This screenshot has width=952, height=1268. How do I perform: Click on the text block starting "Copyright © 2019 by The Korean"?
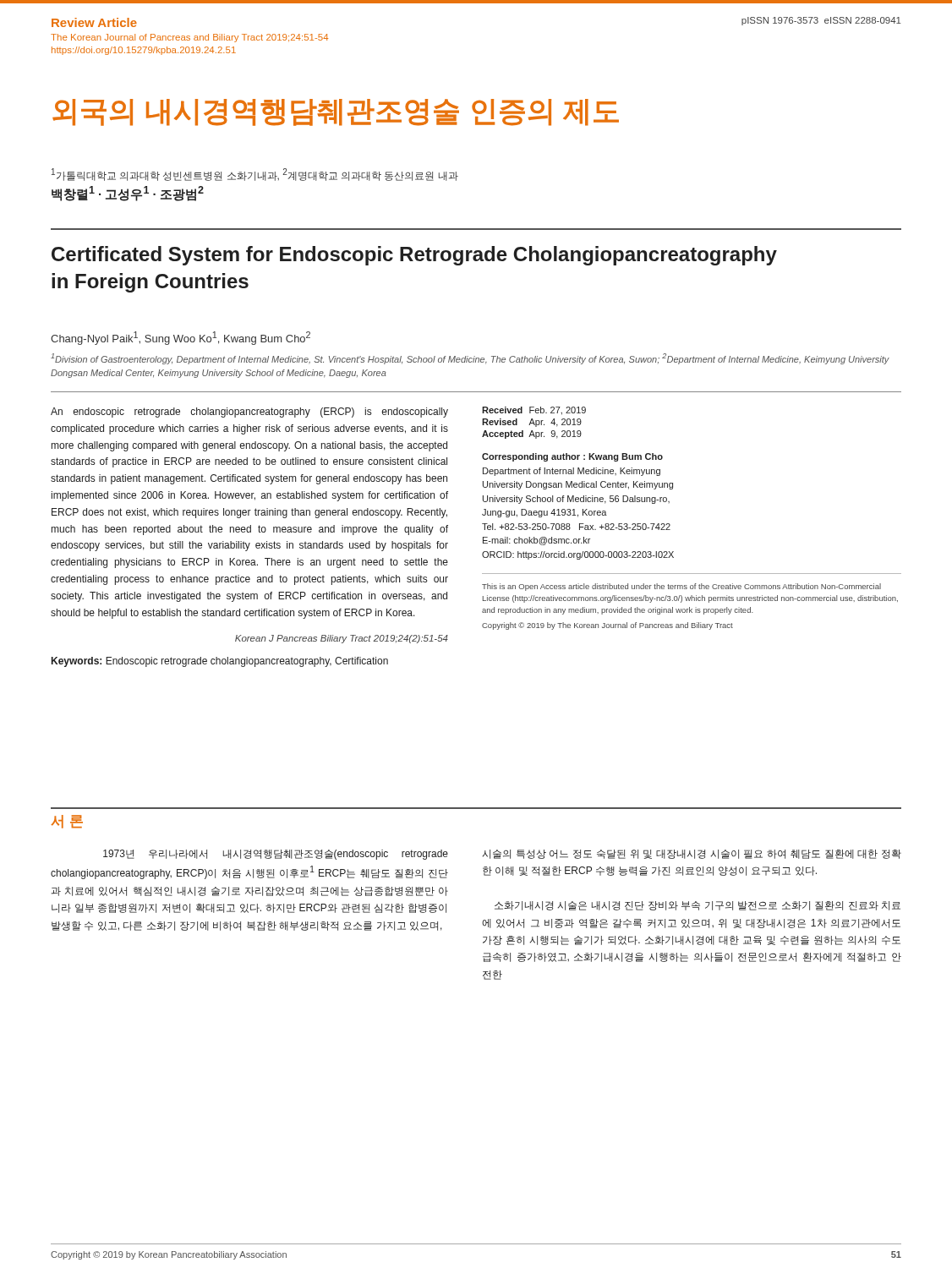[607, 625]
